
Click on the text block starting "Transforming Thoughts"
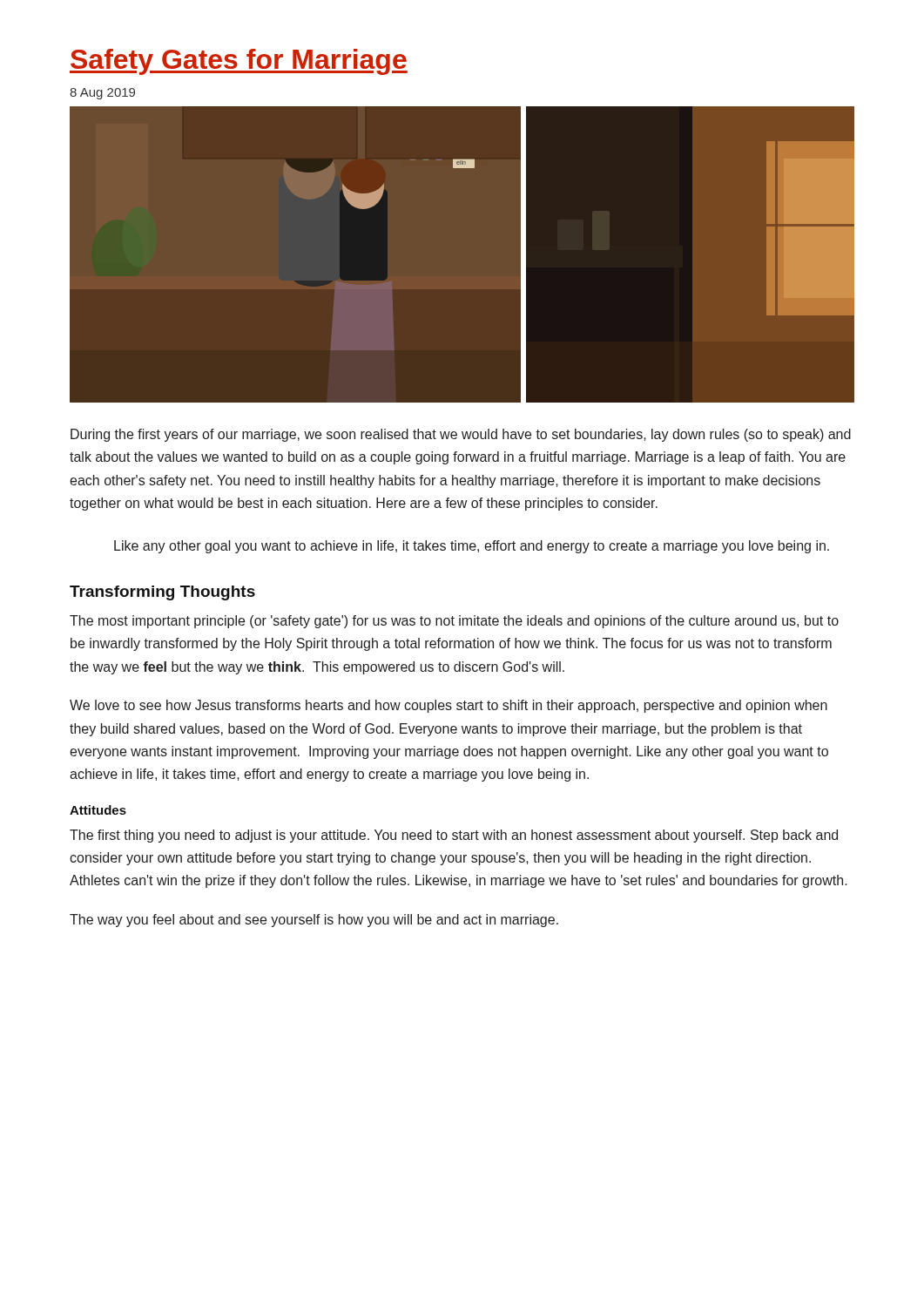tap(163, 591)
